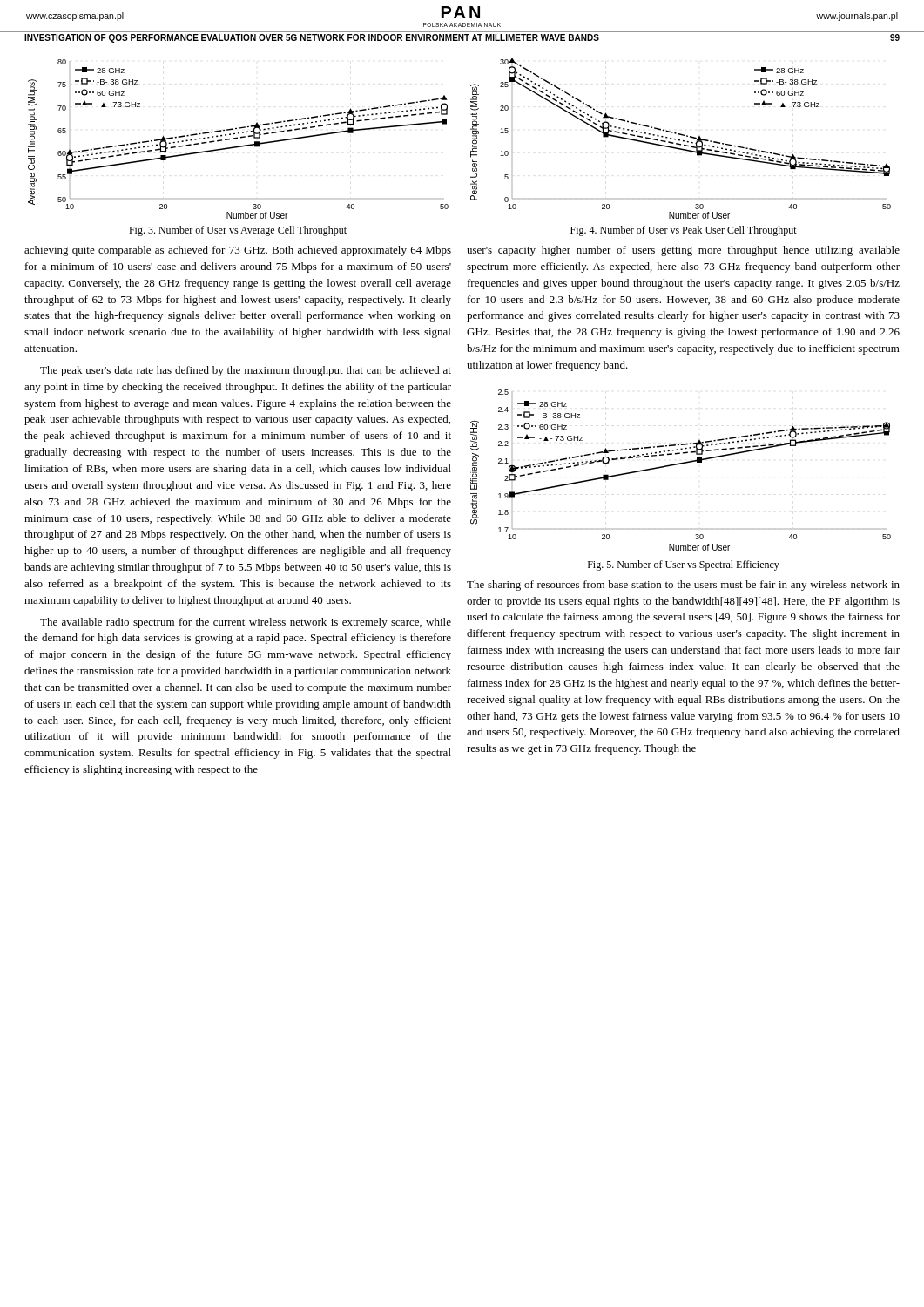Navigate to the region starting "user's capacity higher"
Image resolution: width=924 pixels, height=1307 pixels.
click(683, 307)
